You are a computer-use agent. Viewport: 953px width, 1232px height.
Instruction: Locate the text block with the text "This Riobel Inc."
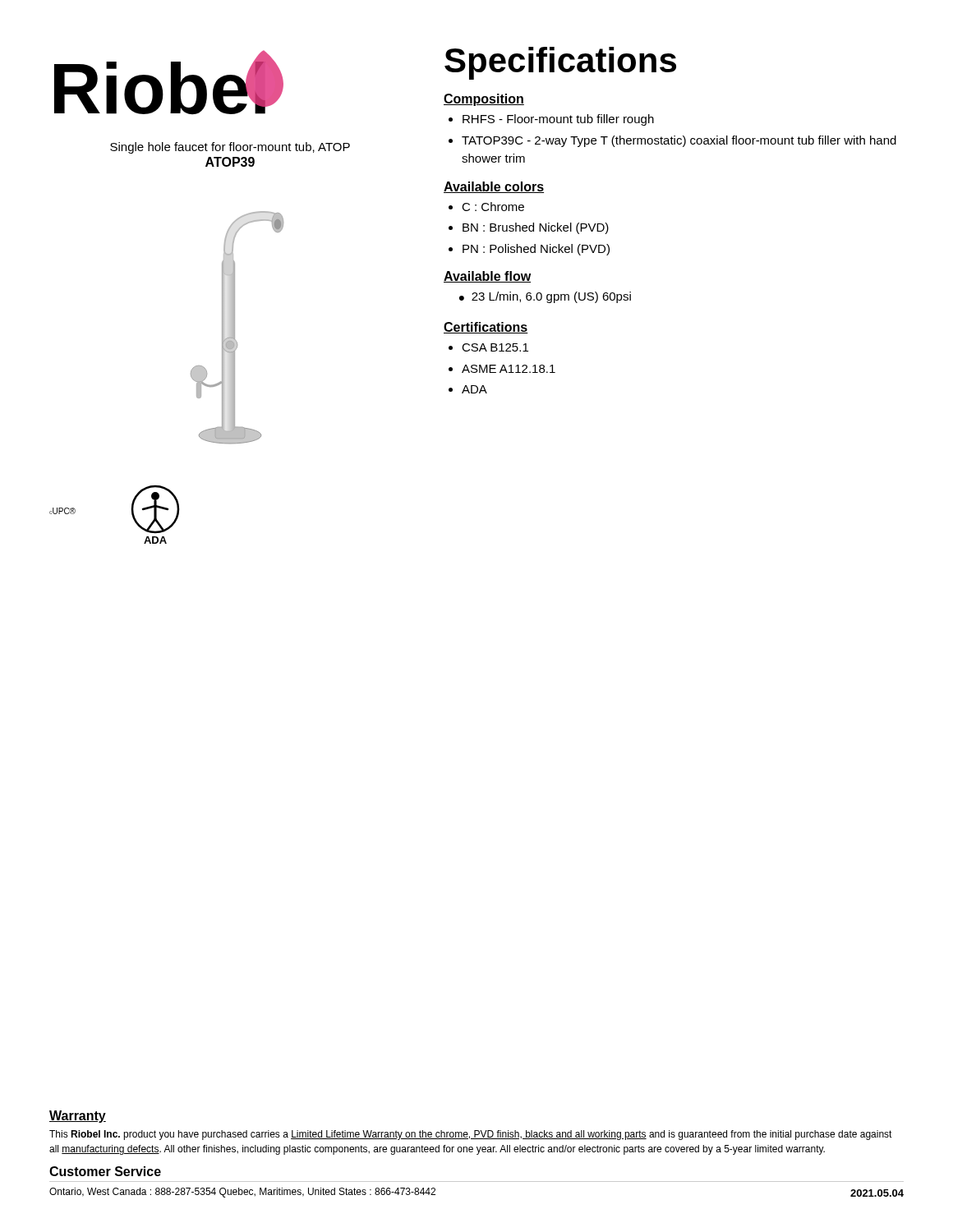pyautogui.click(x=470, y=1142)
